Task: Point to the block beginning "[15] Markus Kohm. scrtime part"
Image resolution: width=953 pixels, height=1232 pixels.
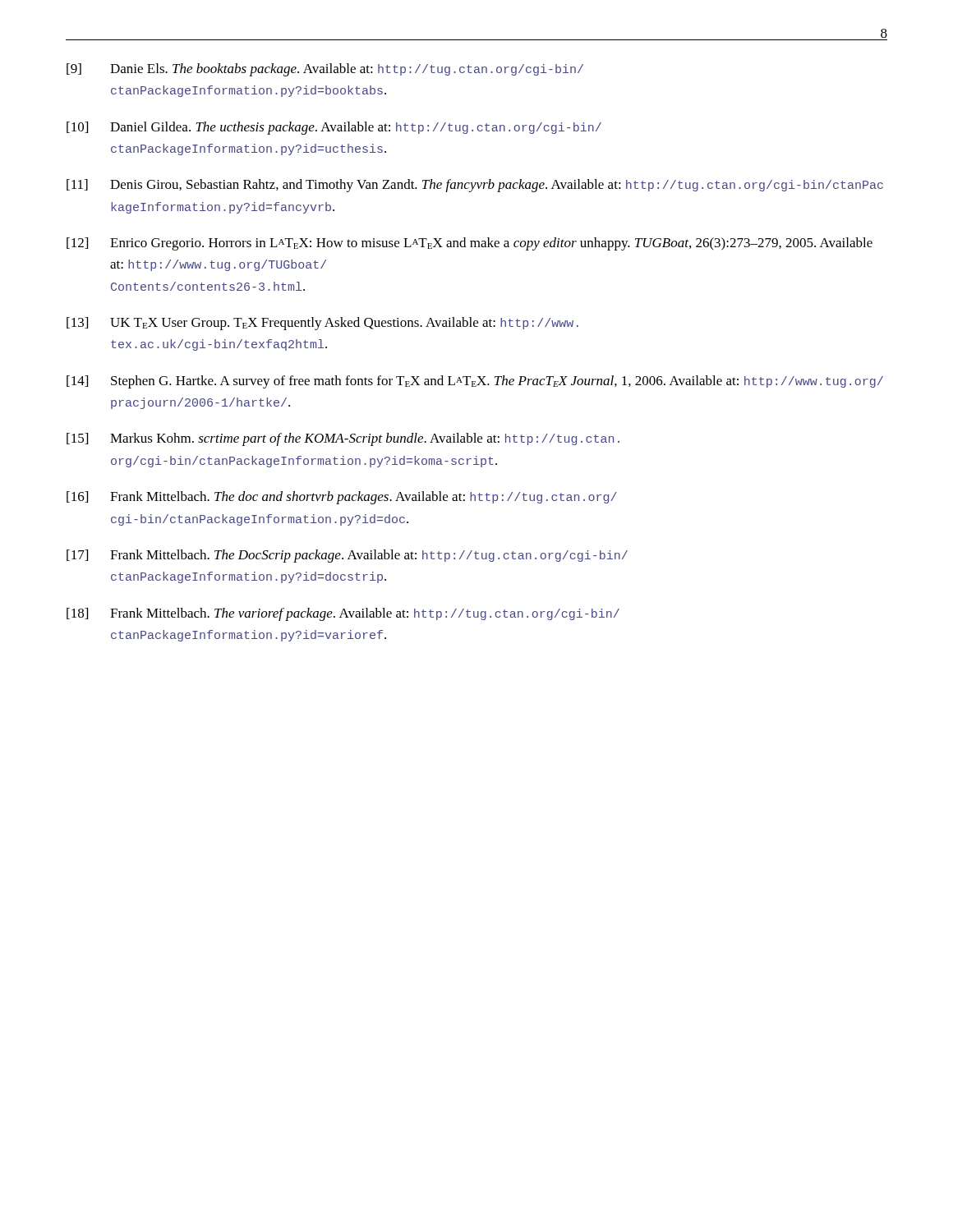Action: tap(344, 450)
